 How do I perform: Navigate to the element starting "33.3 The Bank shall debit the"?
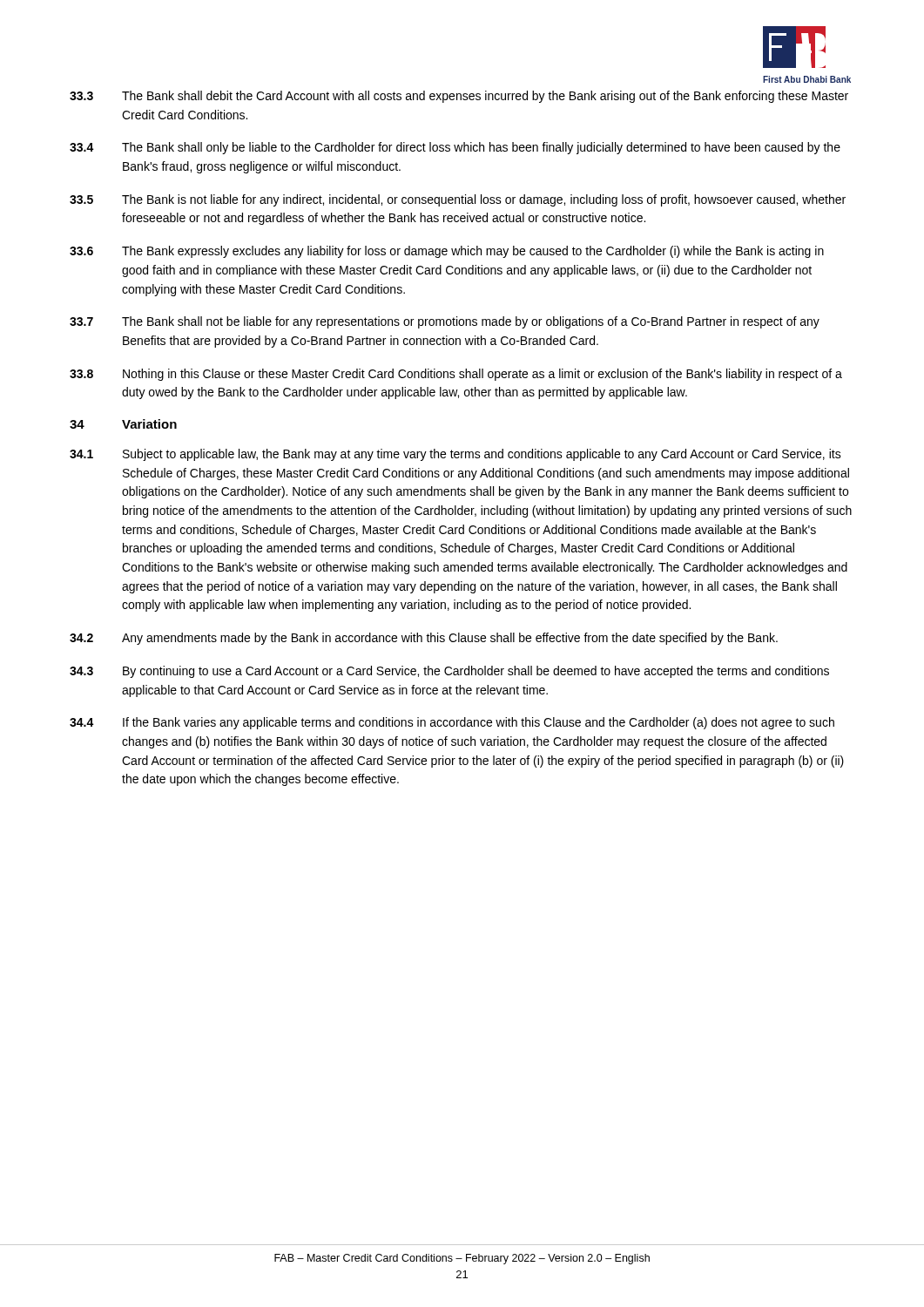(x=462, y=106)
